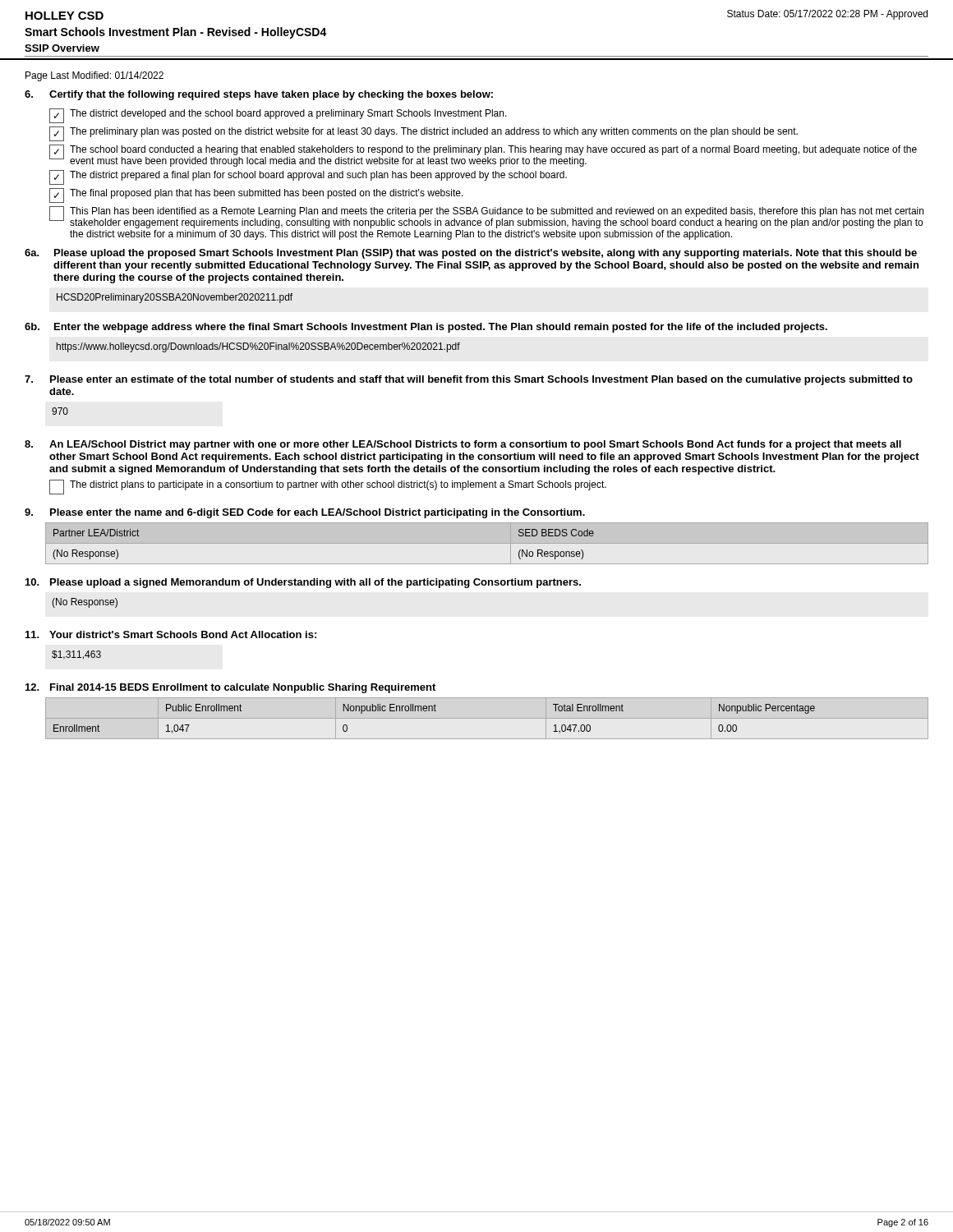Image resolution: width=953 pixels, height=1232 pixels.
Task: Find the text block that says "Enter the webpage"
Action: (441, 326)
